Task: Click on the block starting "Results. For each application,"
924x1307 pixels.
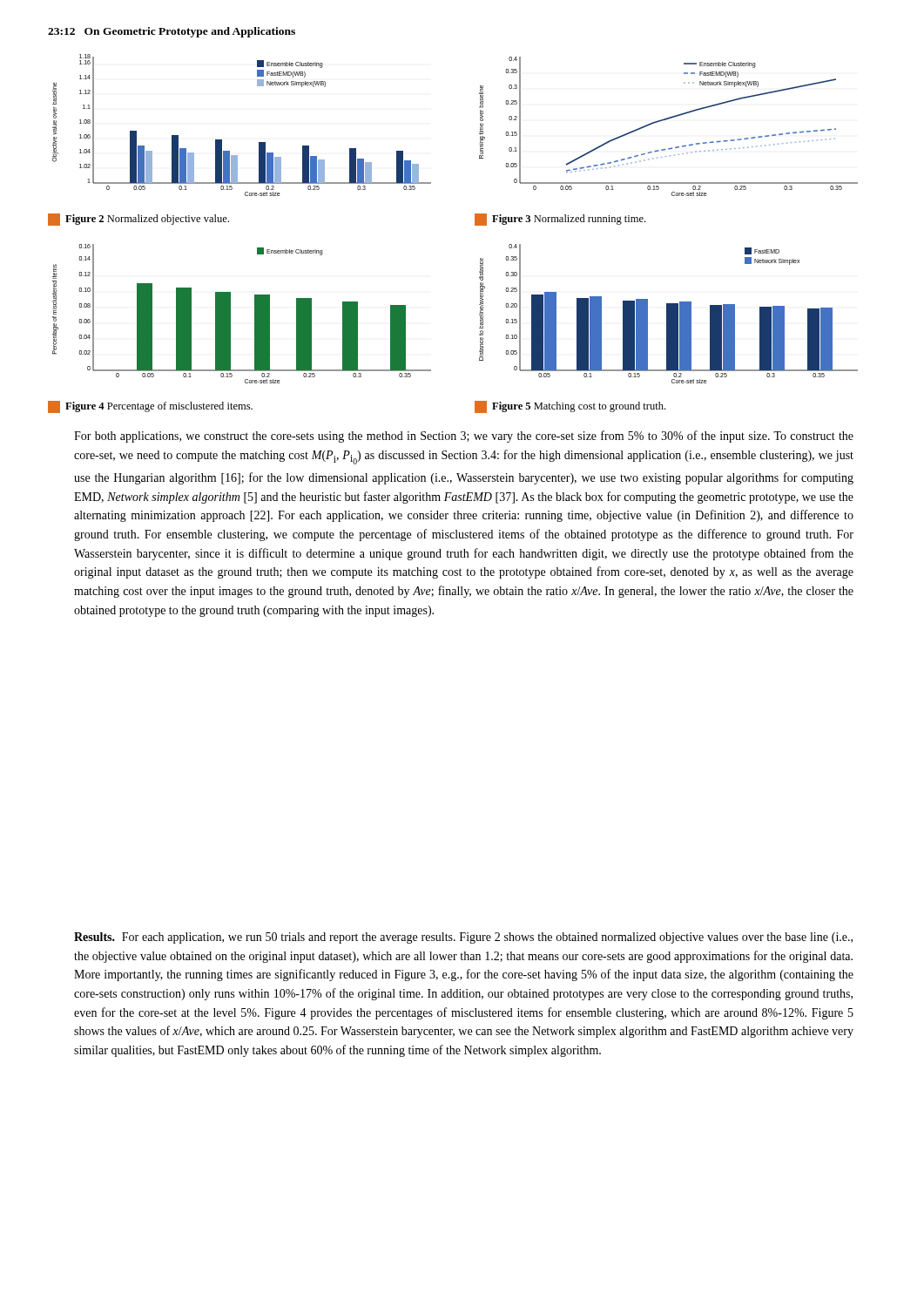Action: [464, 994]
